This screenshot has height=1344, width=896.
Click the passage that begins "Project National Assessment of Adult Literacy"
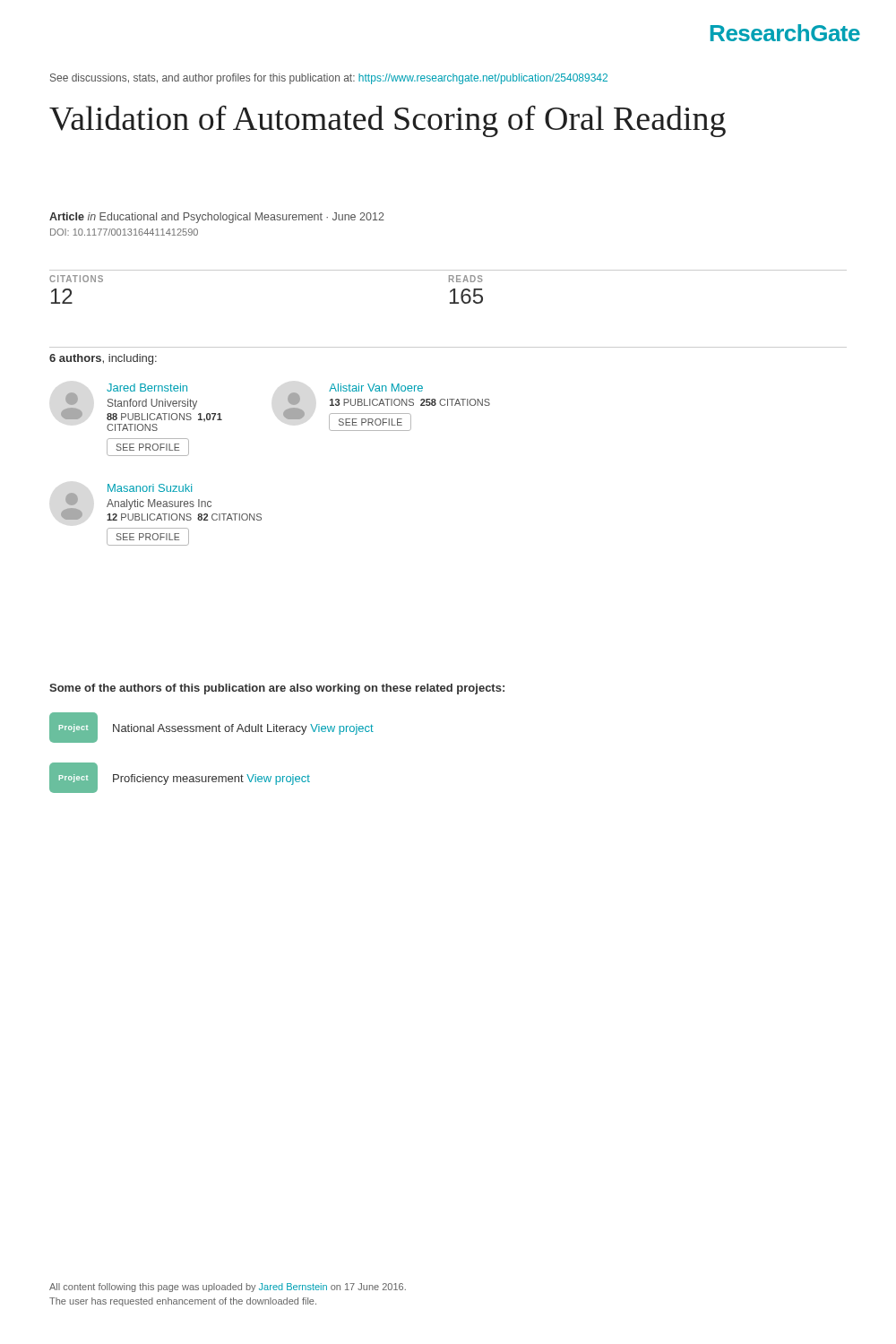click(211, 728)
